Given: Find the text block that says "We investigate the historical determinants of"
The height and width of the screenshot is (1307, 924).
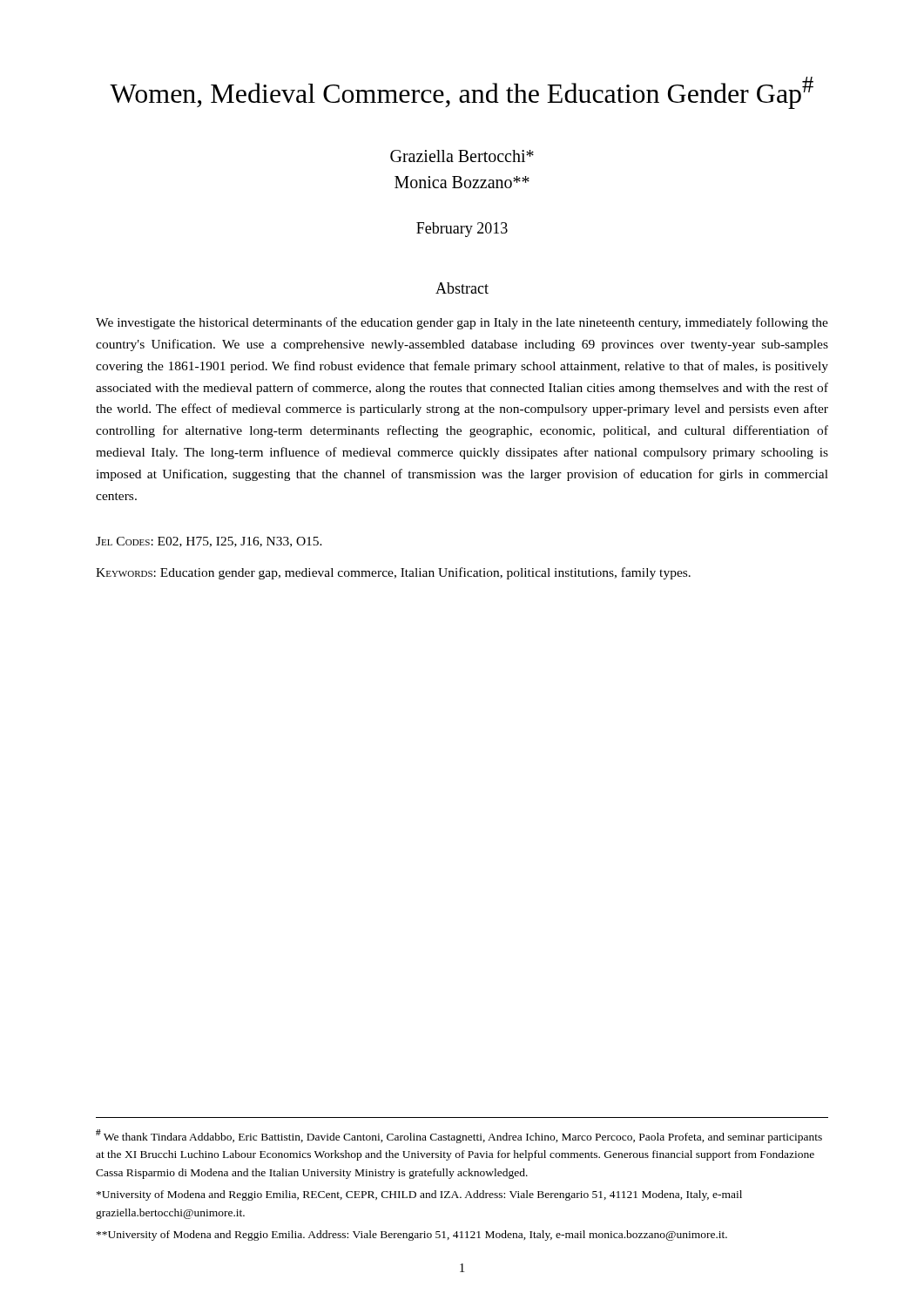Looking at the screenshot, I should click(x=462, y=409).
